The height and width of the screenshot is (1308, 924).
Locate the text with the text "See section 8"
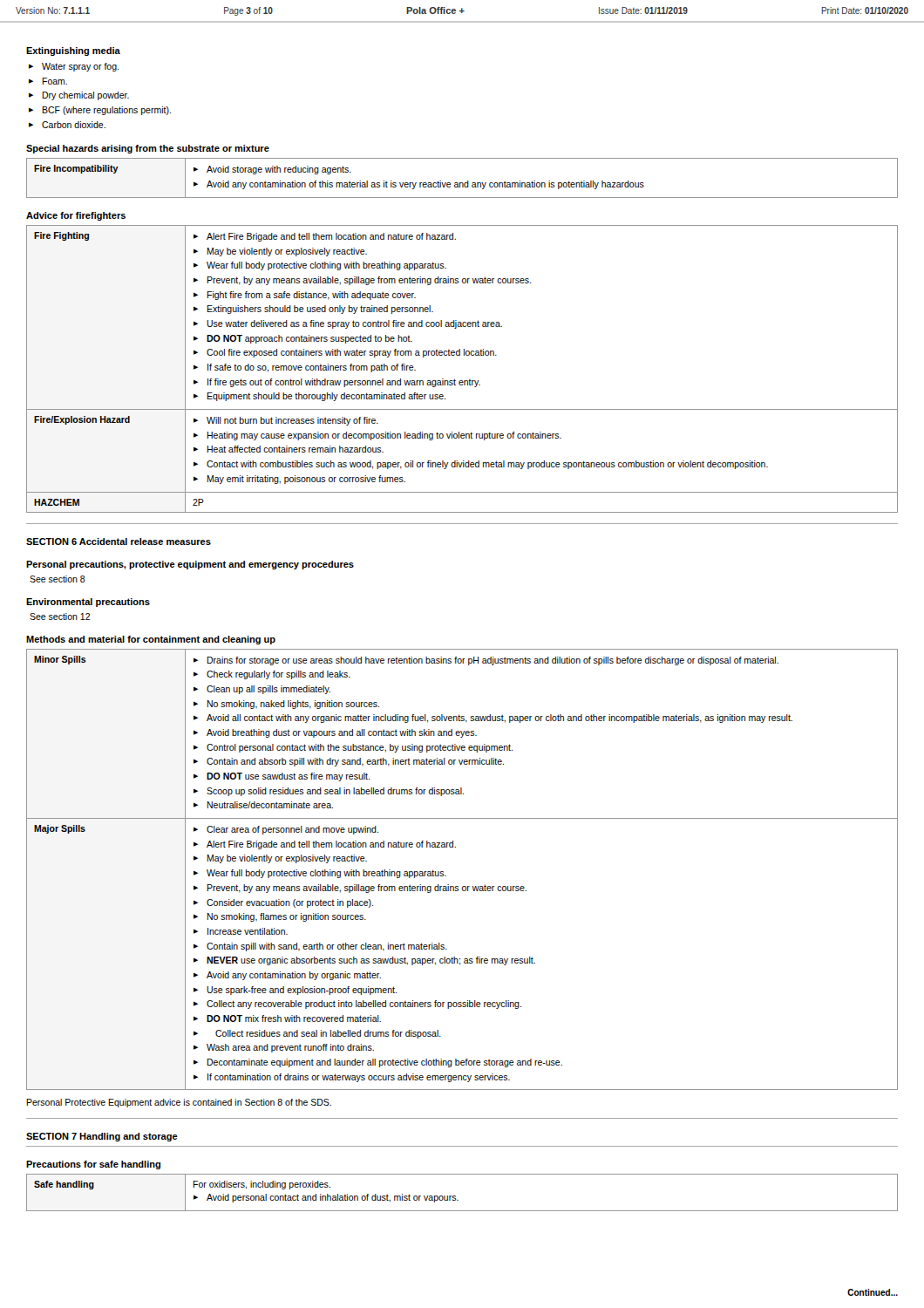[x=57, y=579]
